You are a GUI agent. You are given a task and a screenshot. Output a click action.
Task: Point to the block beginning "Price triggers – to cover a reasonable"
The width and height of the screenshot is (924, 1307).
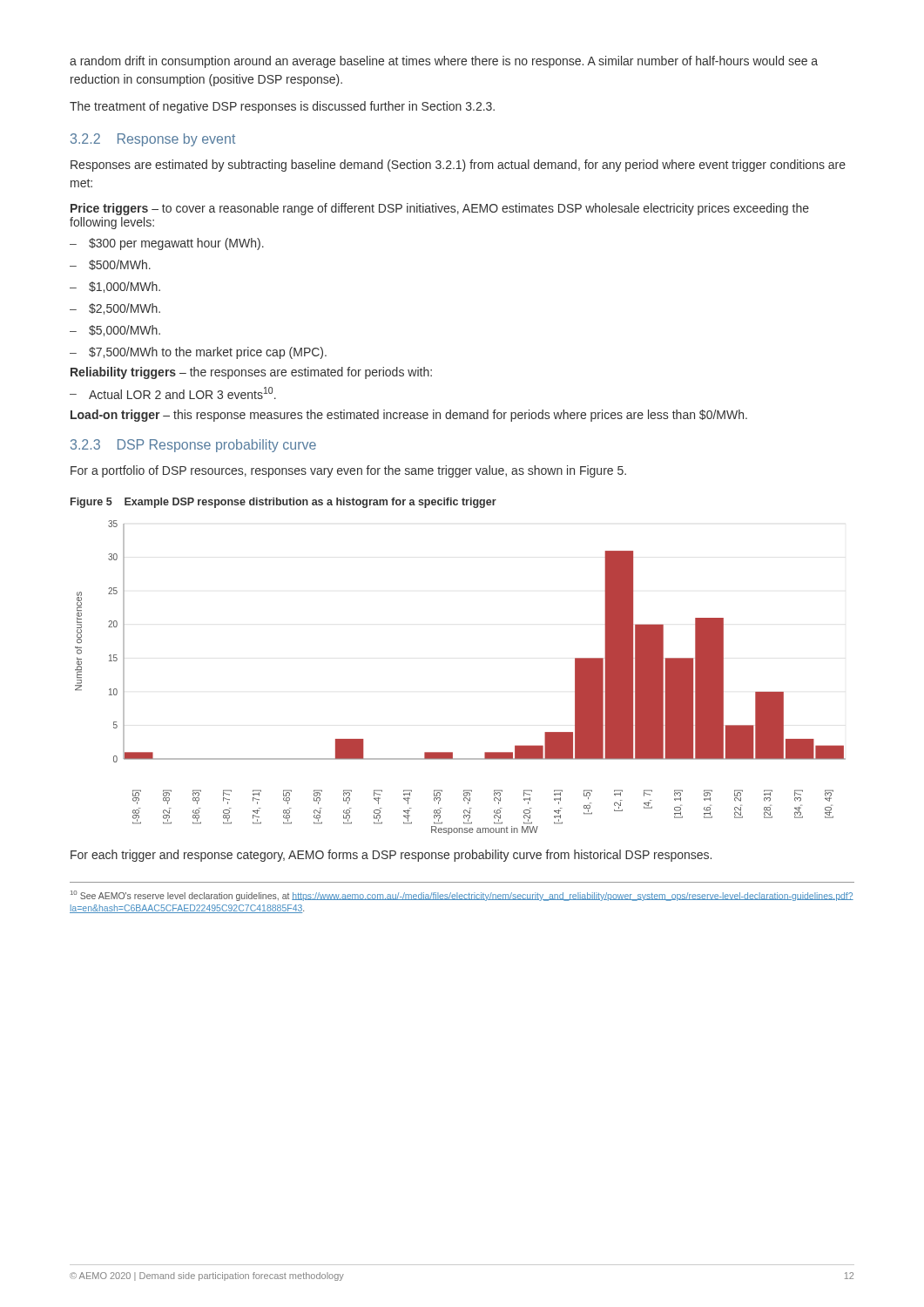coord(440,209)
